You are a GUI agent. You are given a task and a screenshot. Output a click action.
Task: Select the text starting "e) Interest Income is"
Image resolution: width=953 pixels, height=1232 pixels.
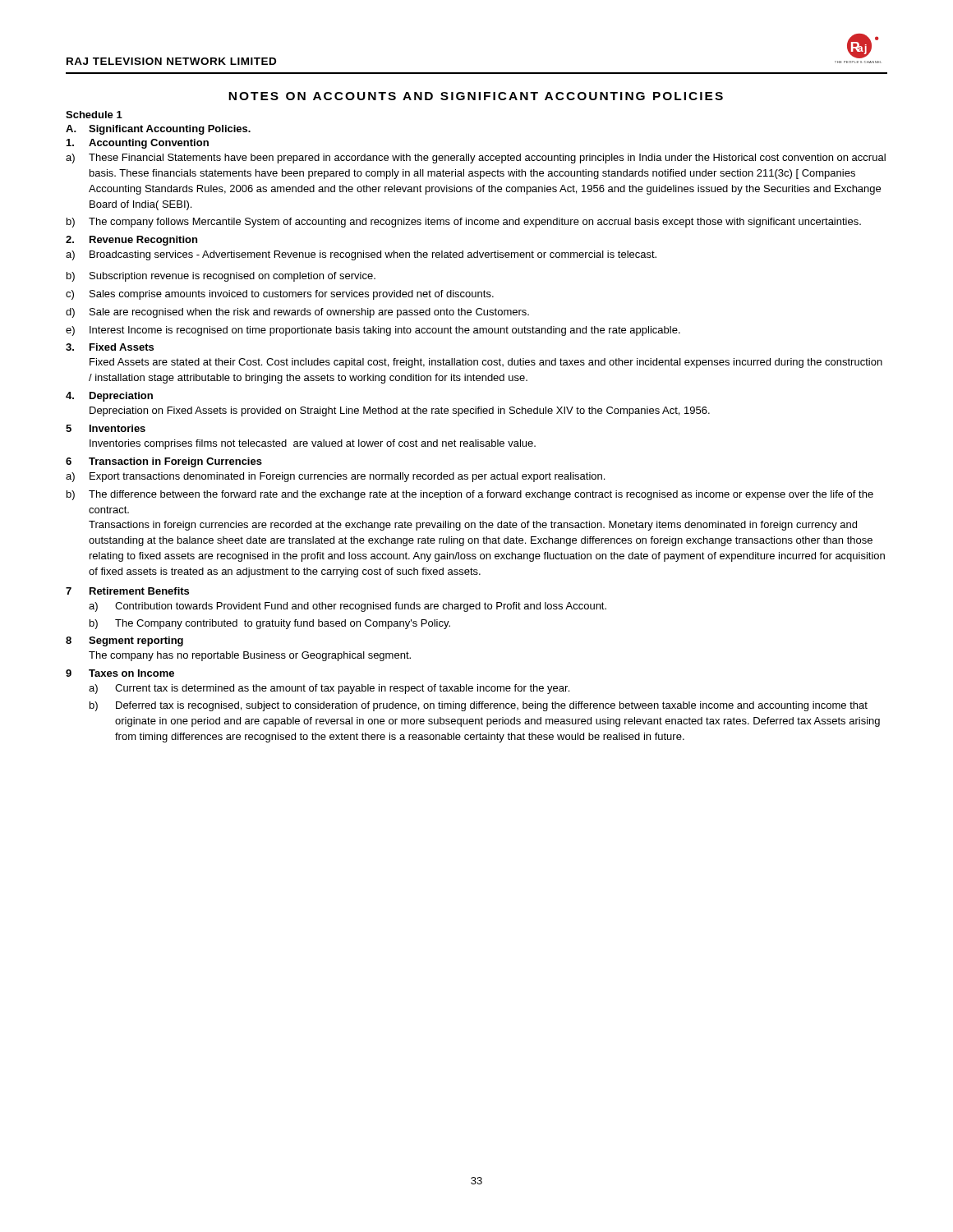476,330
